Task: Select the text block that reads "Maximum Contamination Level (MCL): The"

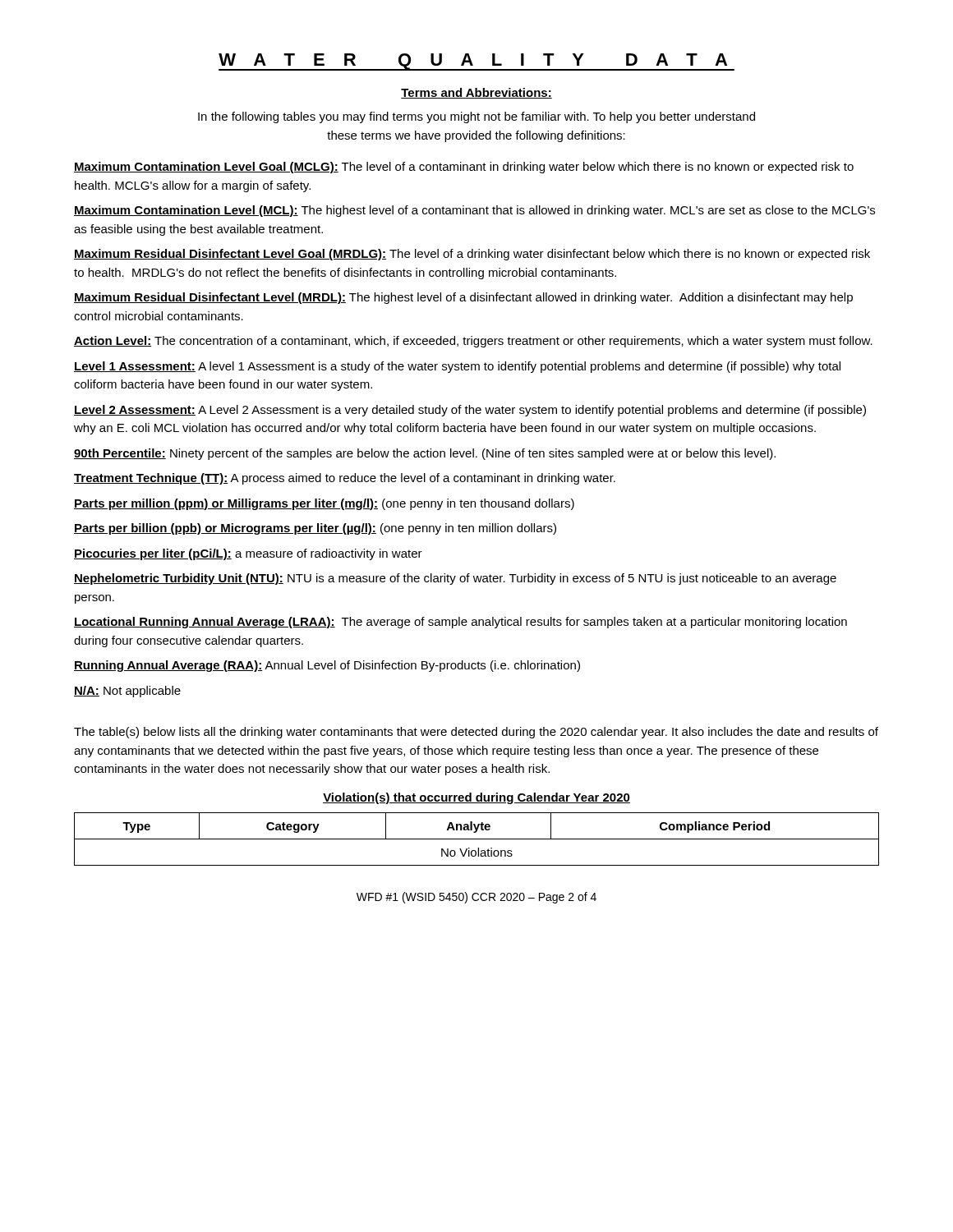Action: [x=475, y=219]
